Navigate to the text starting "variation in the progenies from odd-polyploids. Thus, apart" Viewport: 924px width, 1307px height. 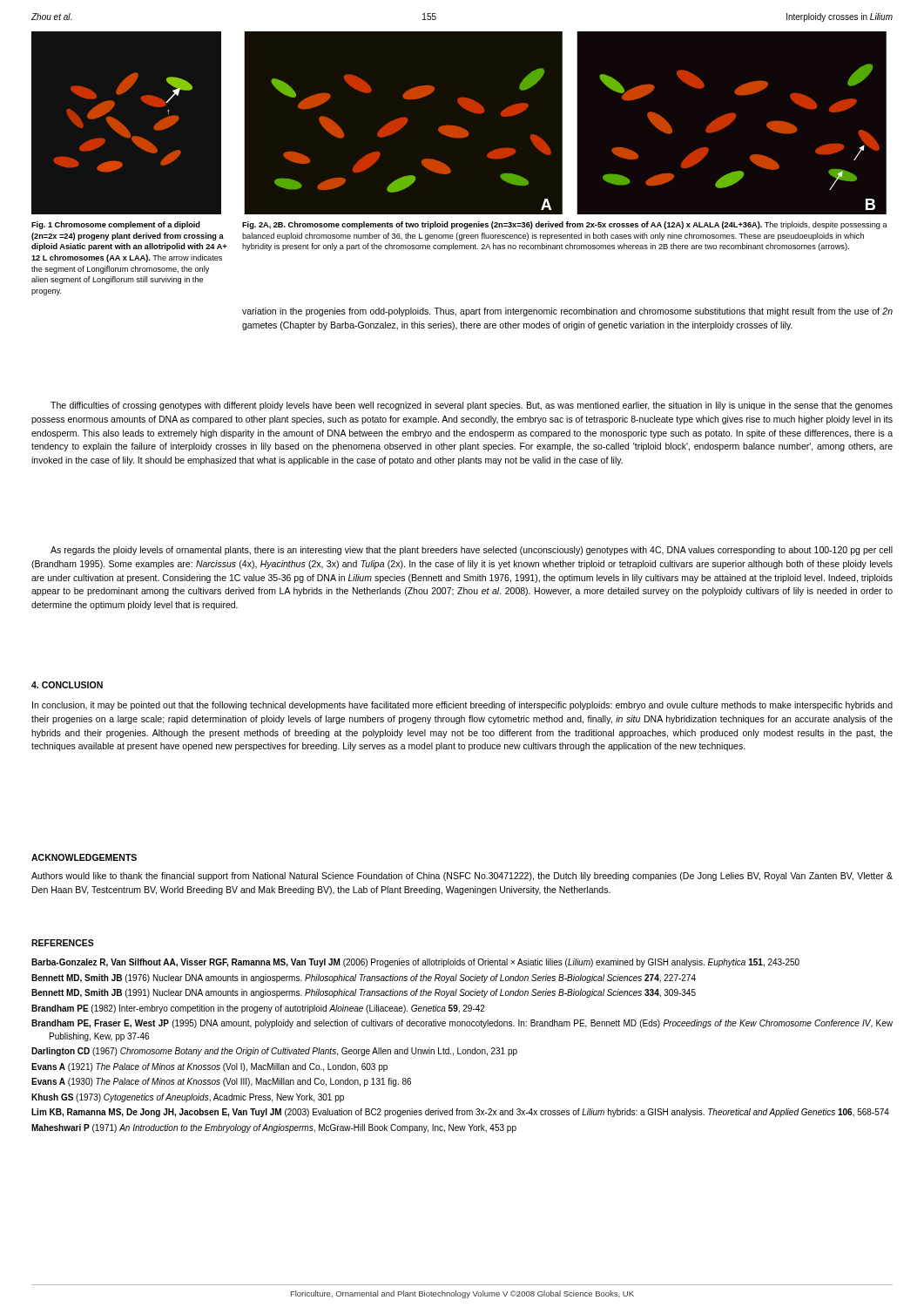pyautogui.click(x=567, y=318)
